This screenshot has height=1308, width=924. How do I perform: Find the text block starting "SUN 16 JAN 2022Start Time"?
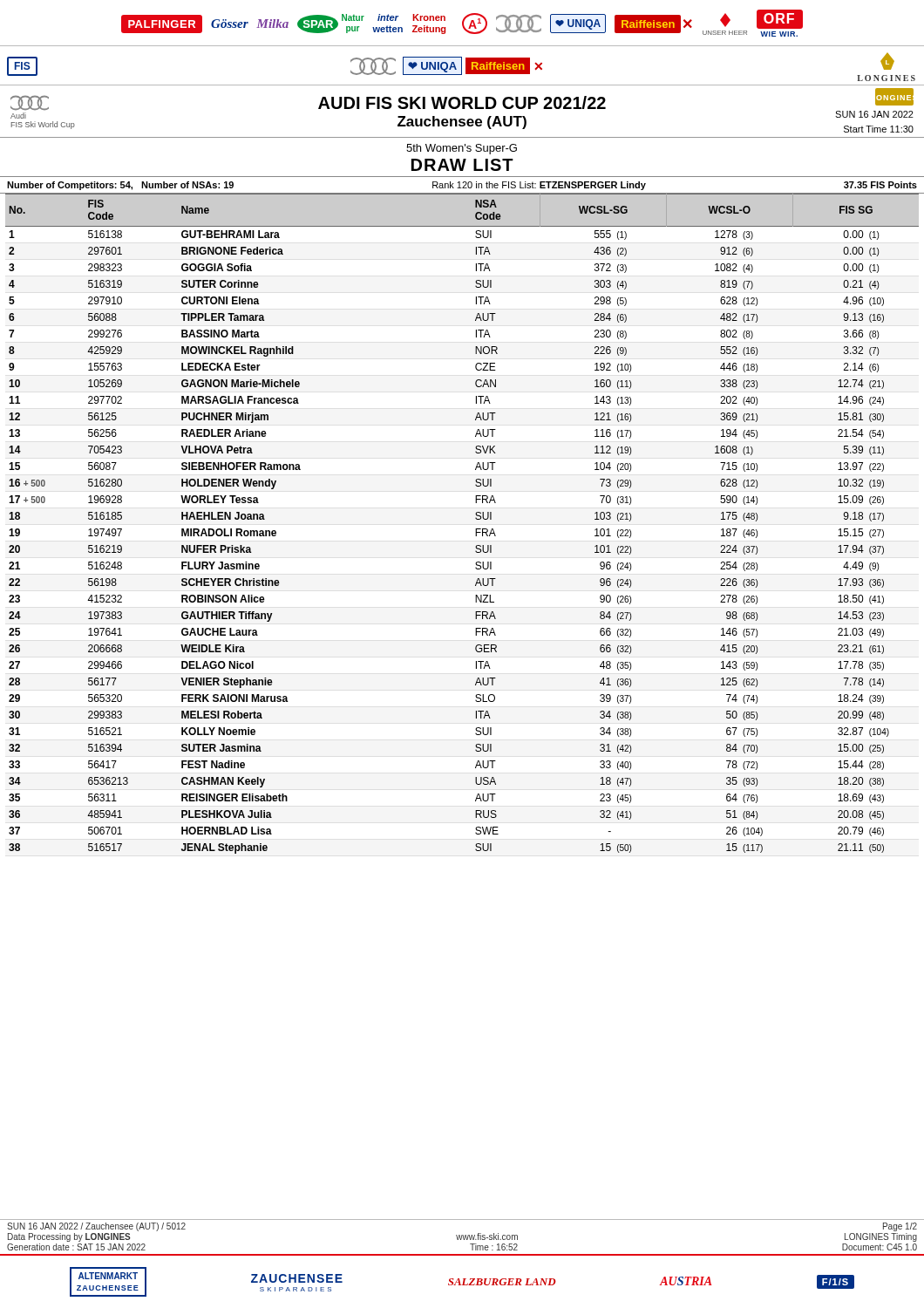point(874,121)
